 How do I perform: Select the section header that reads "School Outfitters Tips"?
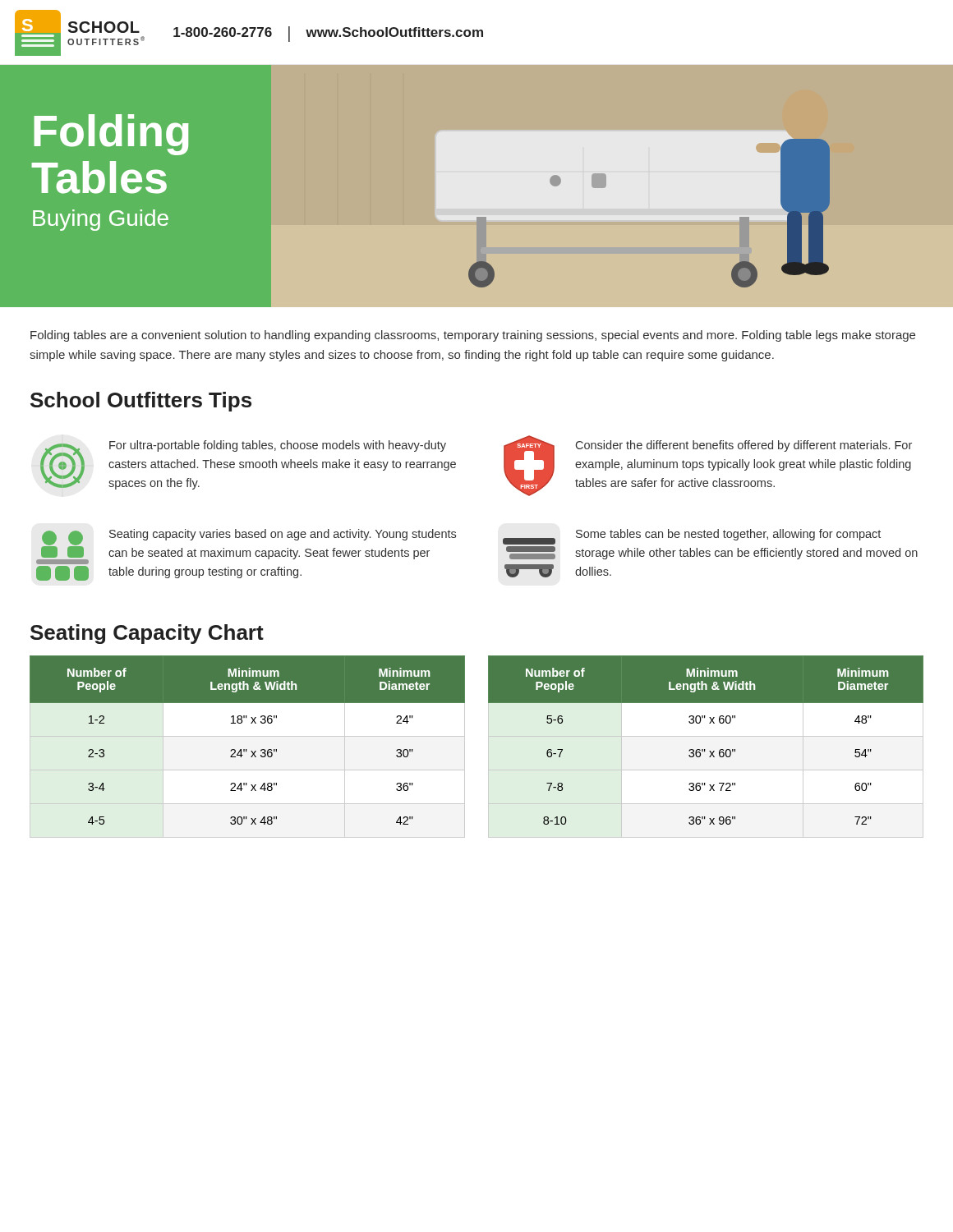tap(141, 400)
